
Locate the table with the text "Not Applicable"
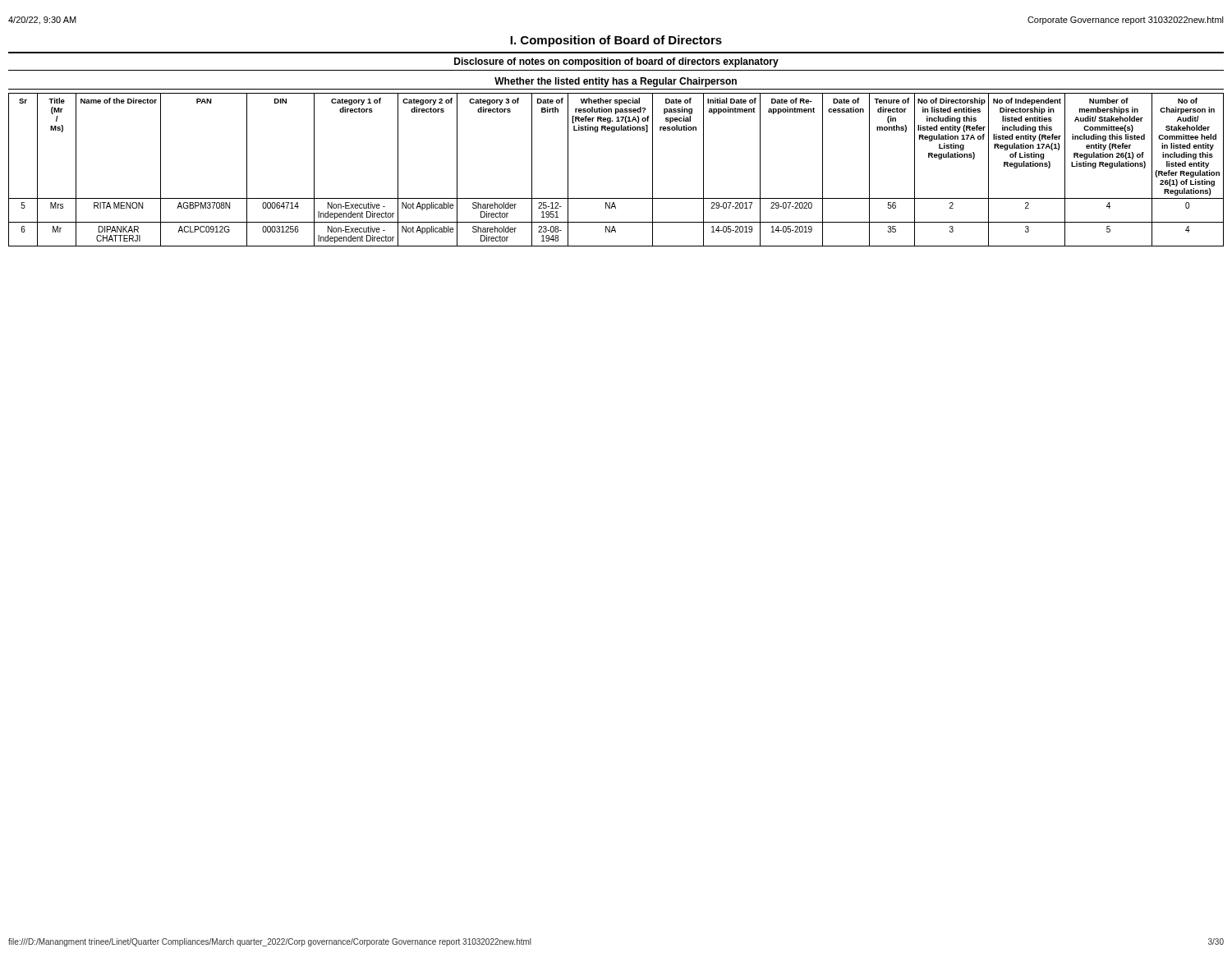(616, 170)
